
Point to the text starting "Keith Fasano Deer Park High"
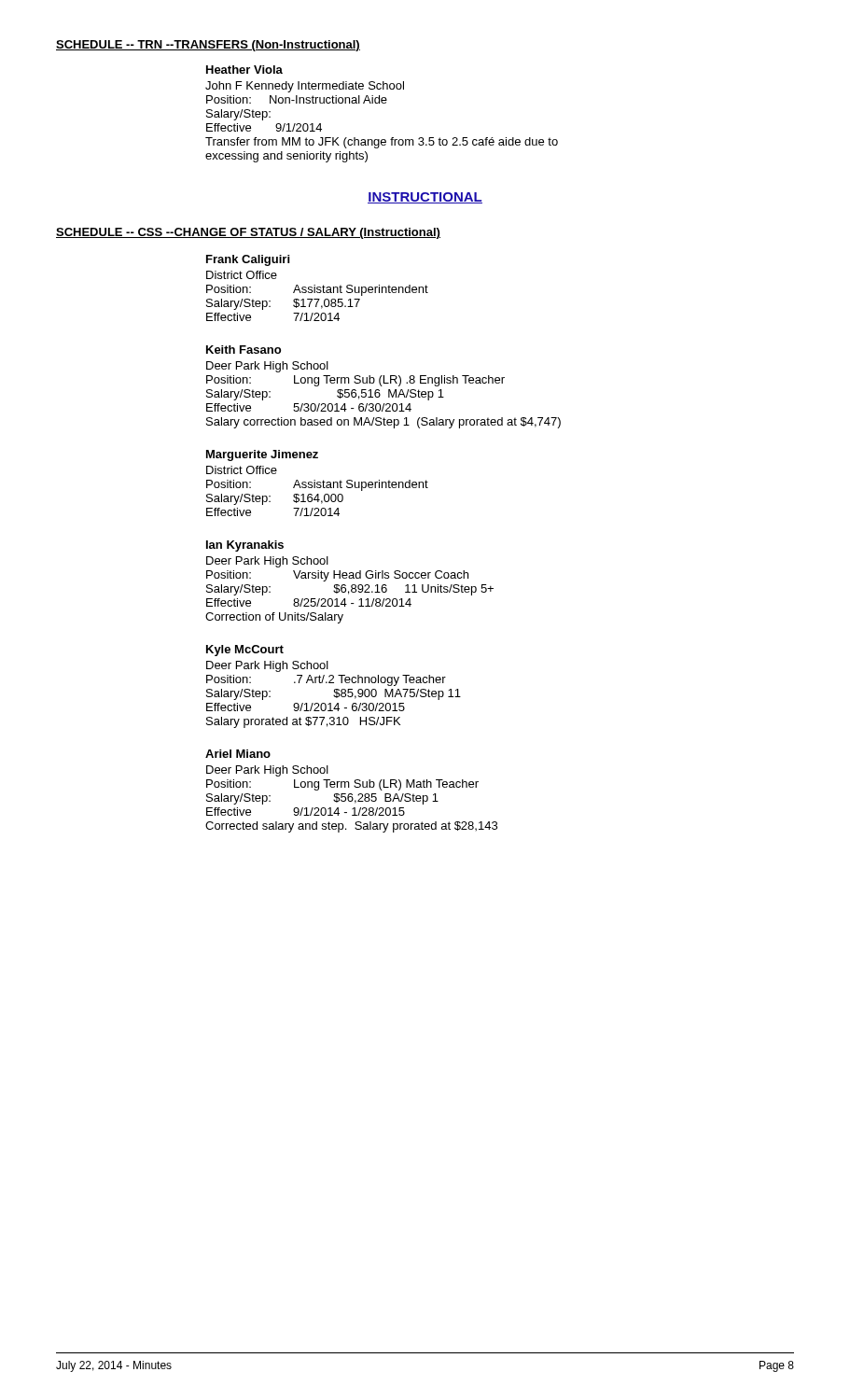point(500,385)
